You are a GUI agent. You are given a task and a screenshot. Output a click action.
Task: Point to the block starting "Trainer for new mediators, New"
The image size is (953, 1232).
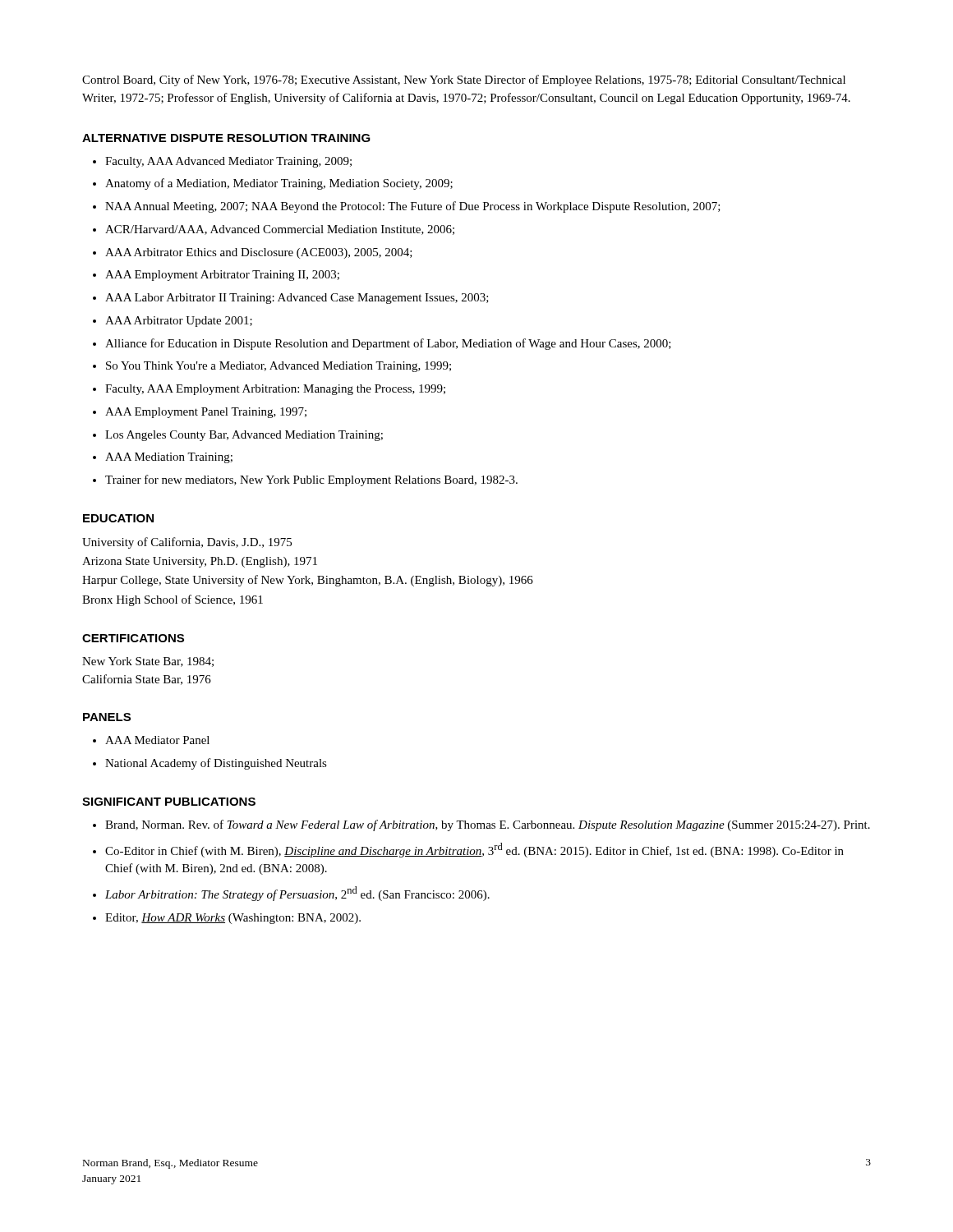tap(476, 480)
